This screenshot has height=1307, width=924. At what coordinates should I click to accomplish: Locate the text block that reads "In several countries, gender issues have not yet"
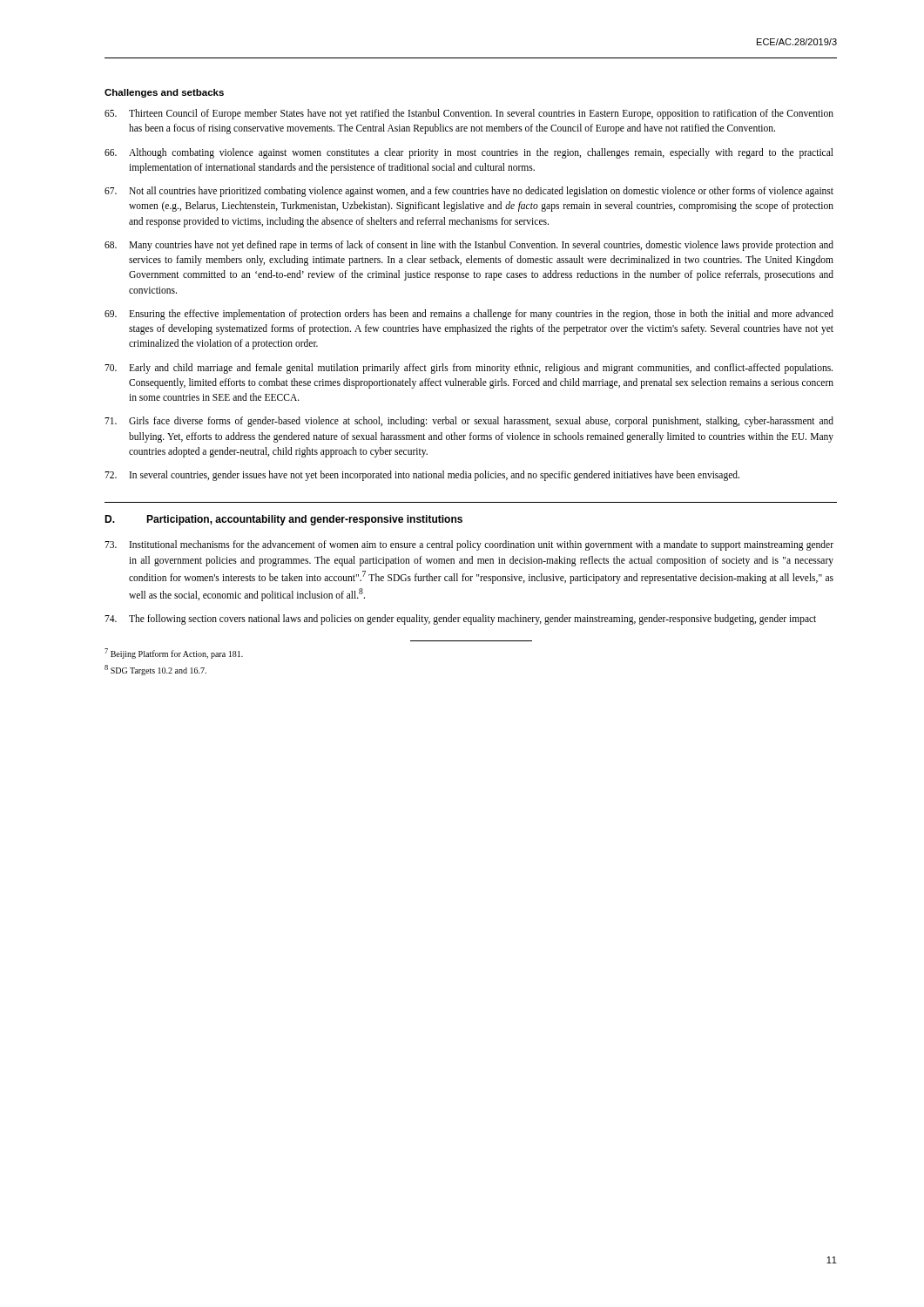(469, 475)
